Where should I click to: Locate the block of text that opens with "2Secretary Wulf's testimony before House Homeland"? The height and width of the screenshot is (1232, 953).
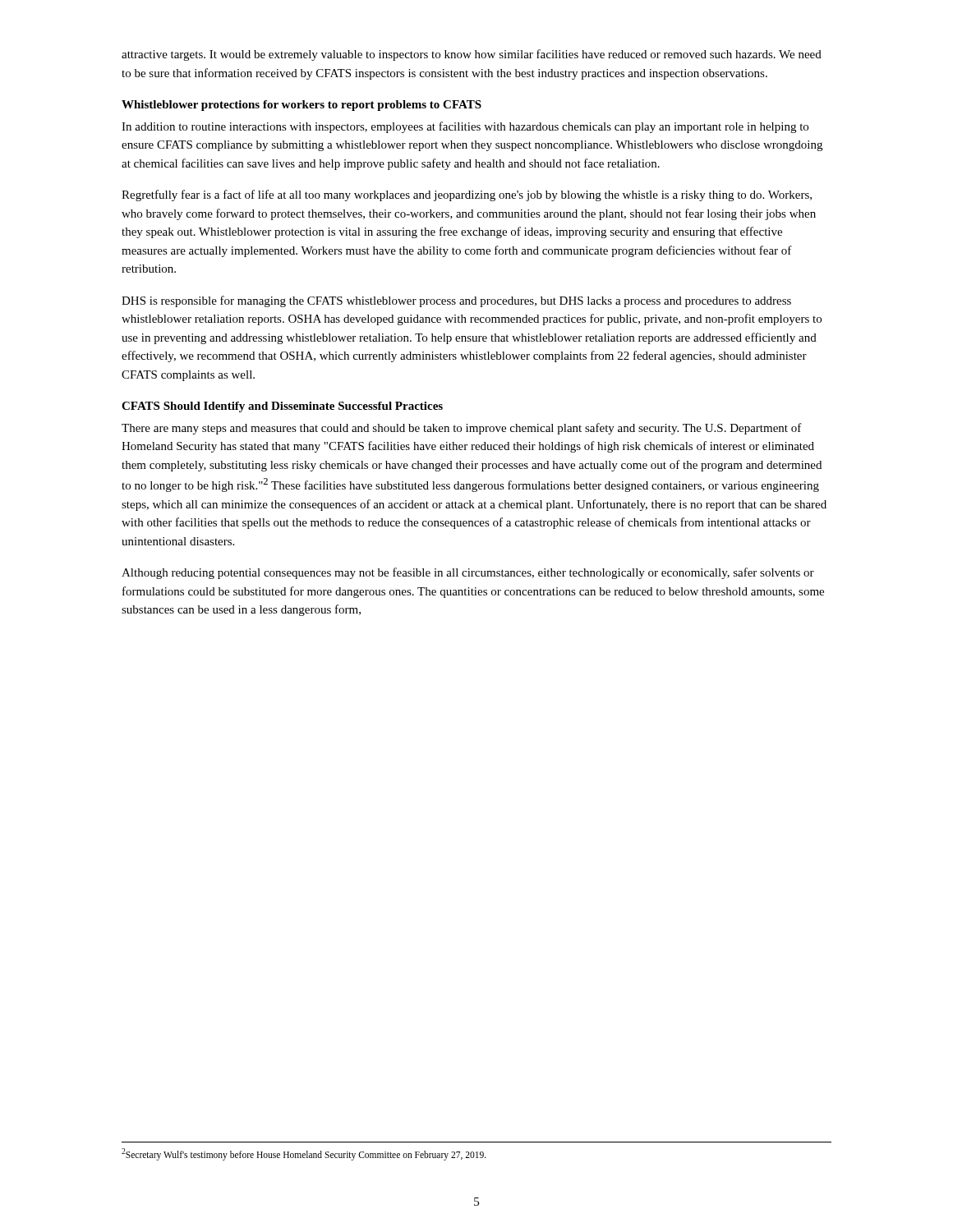476,1154
